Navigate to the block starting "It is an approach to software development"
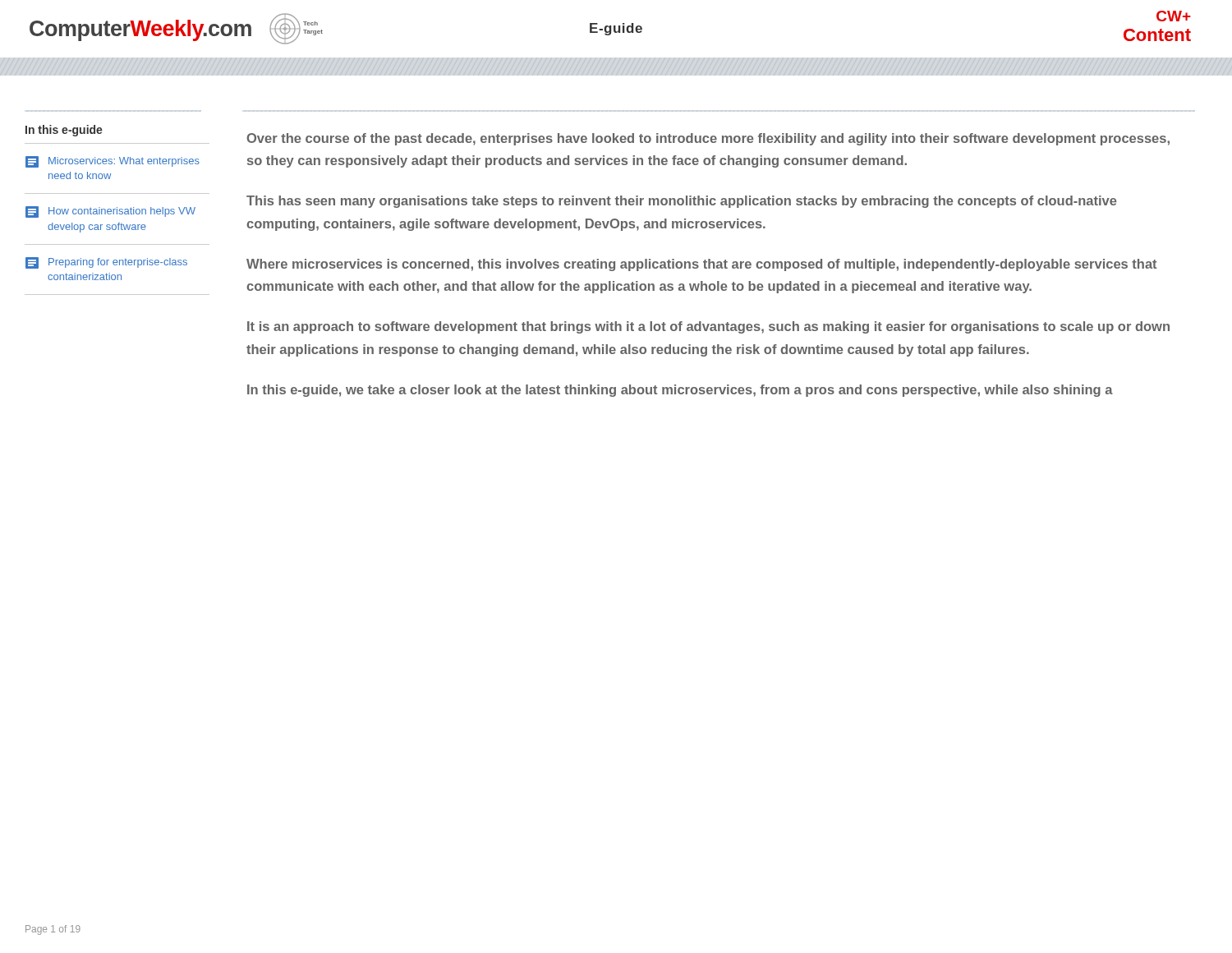 coord(708,338)
